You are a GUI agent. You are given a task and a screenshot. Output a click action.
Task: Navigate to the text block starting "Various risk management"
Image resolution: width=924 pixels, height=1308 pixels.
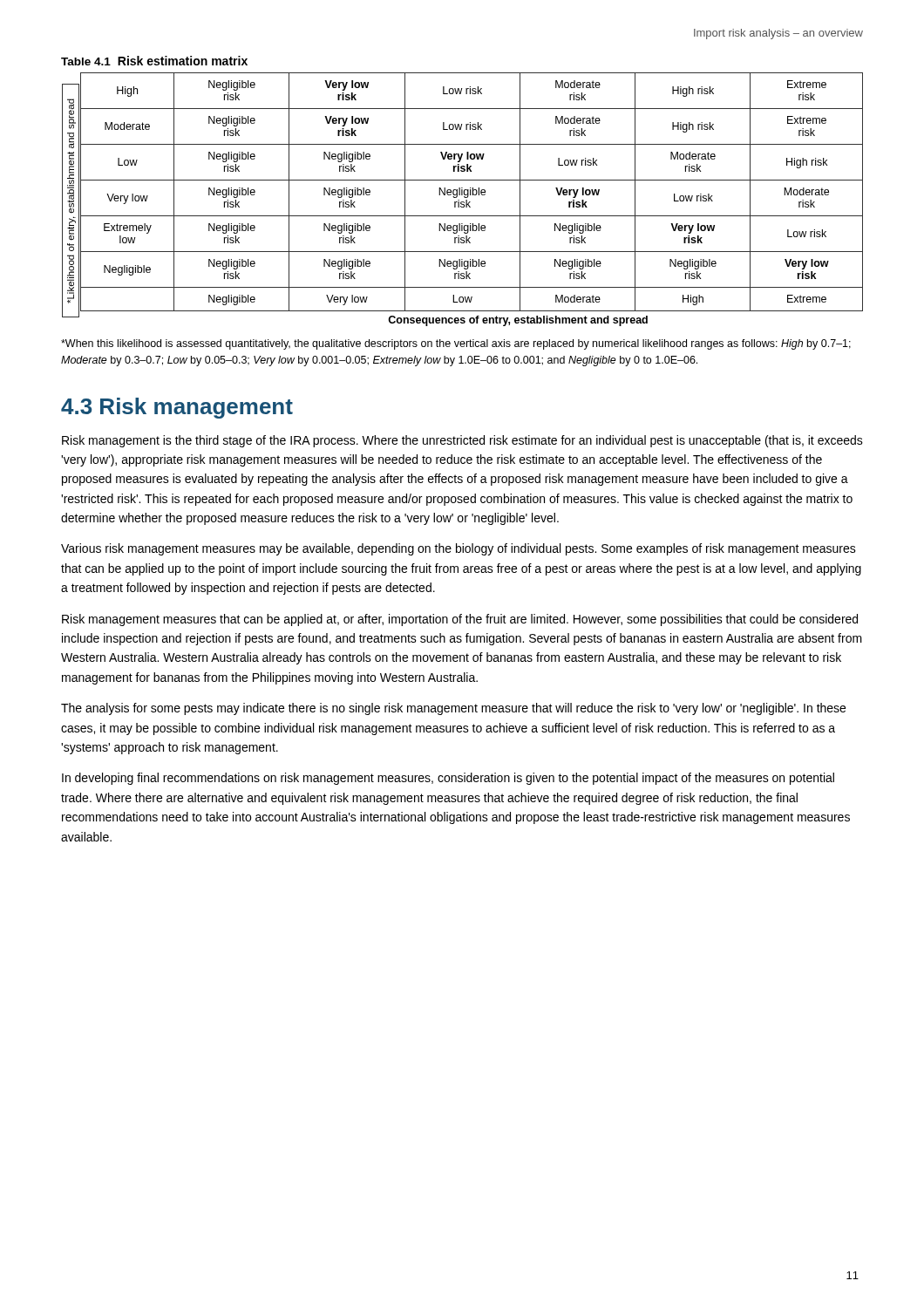(x=461, y=568)
